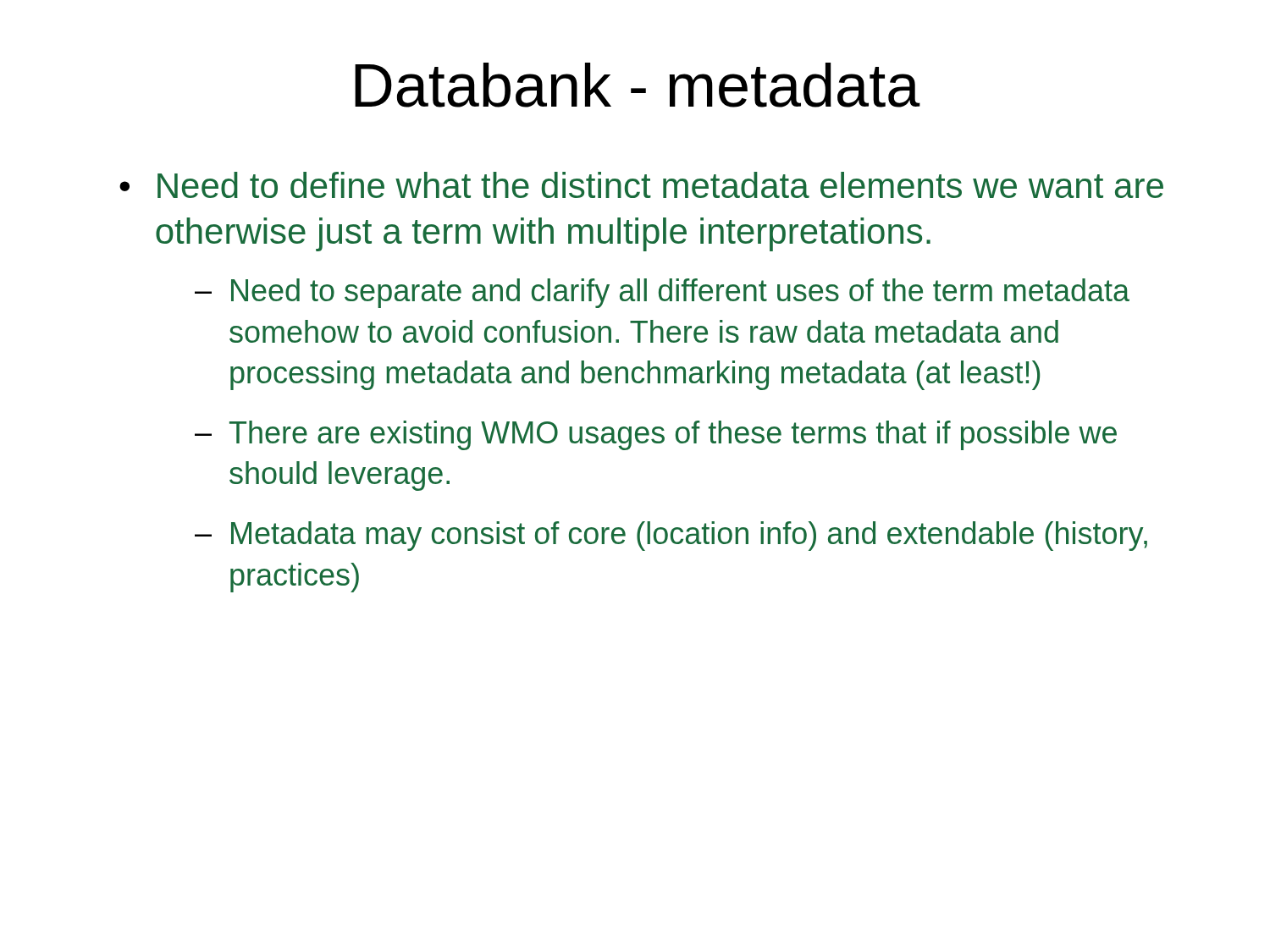1270x952 pixels.
Task: Find the list item with the text "• Need to define what the"
Action: pyautogui.click(x=652, y=209)
